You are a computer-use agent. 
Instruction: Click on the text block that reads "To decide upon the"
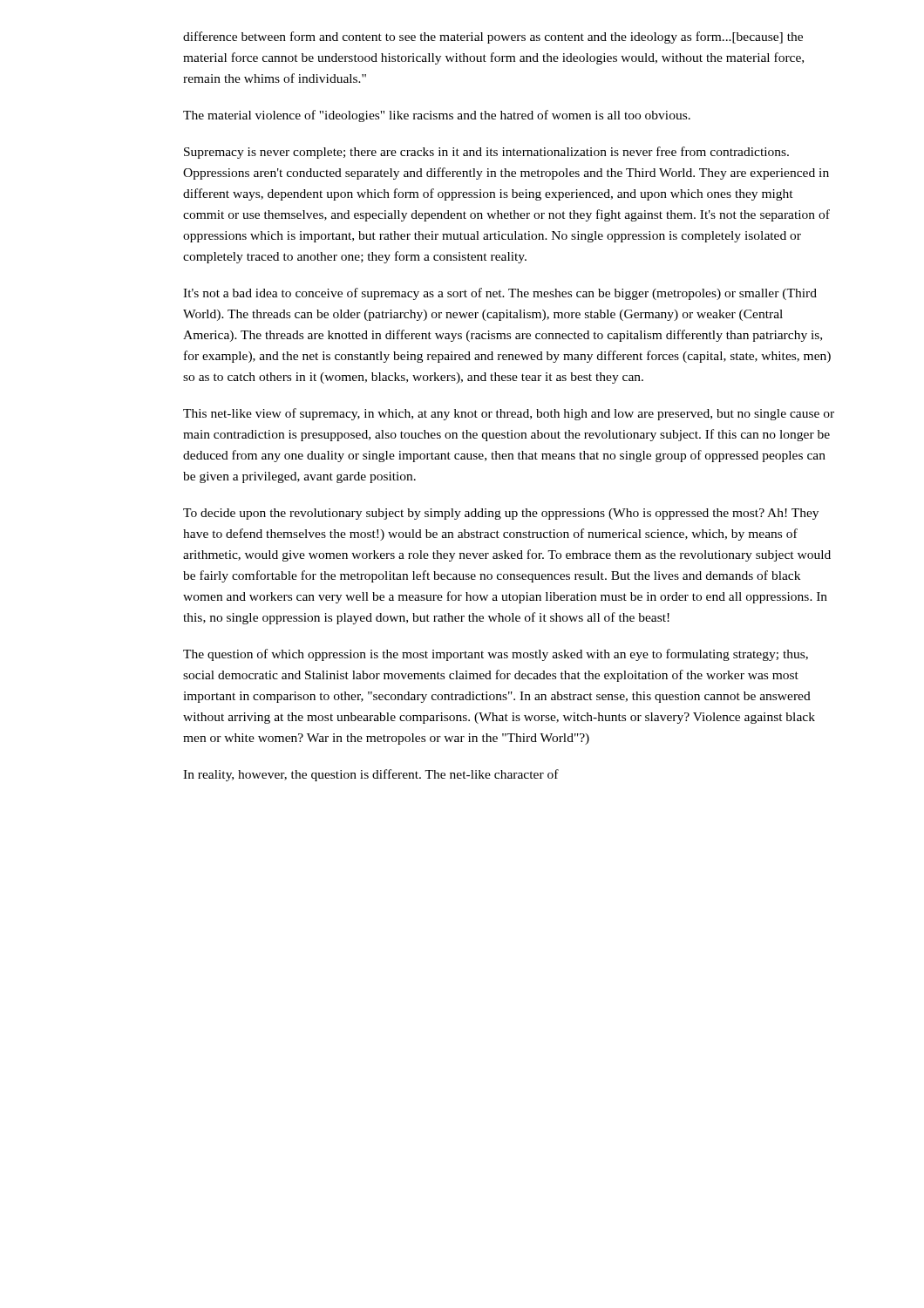(507, 565)
